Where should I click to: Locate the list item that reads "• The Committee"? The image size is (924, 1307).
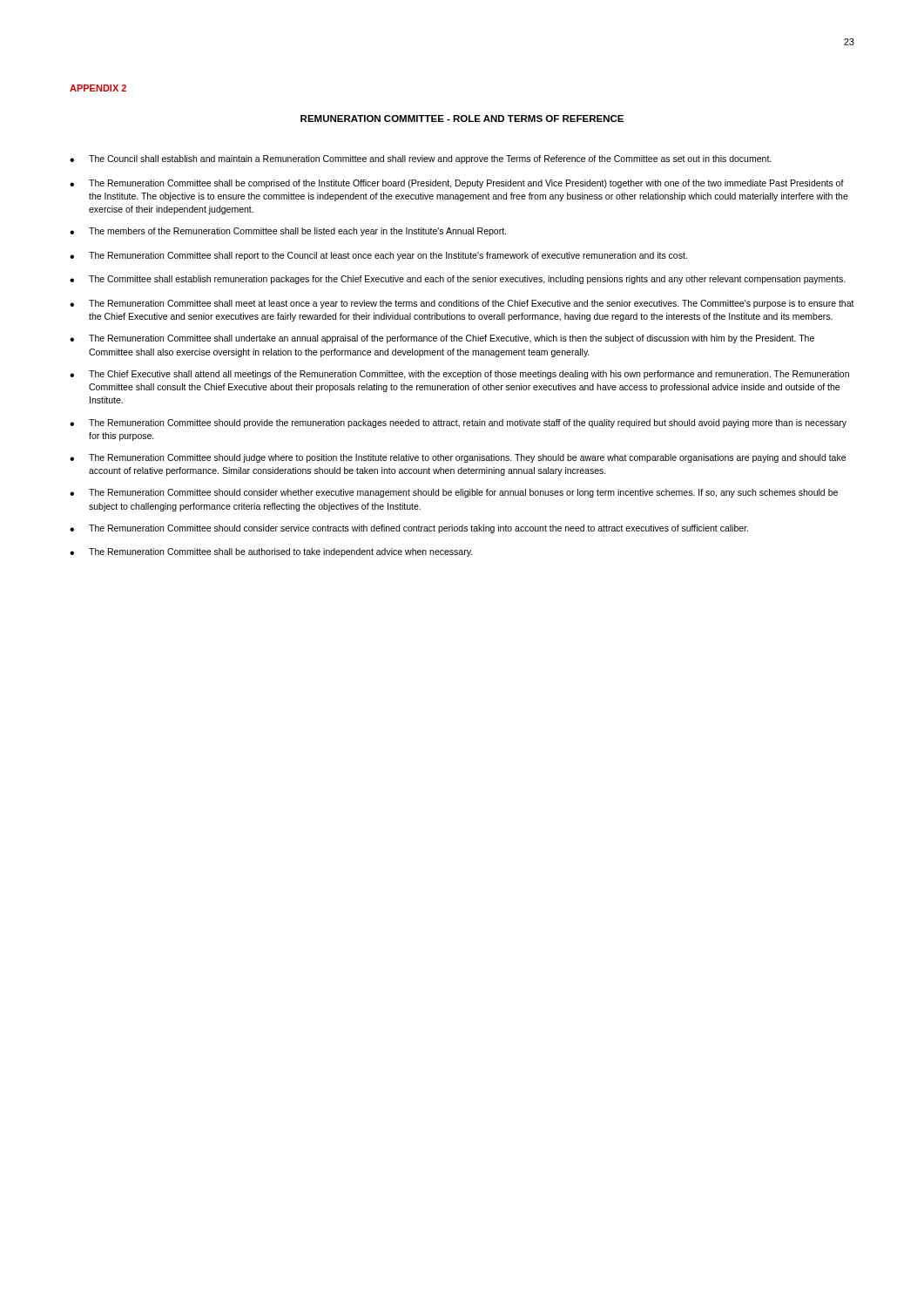(462, 281)
